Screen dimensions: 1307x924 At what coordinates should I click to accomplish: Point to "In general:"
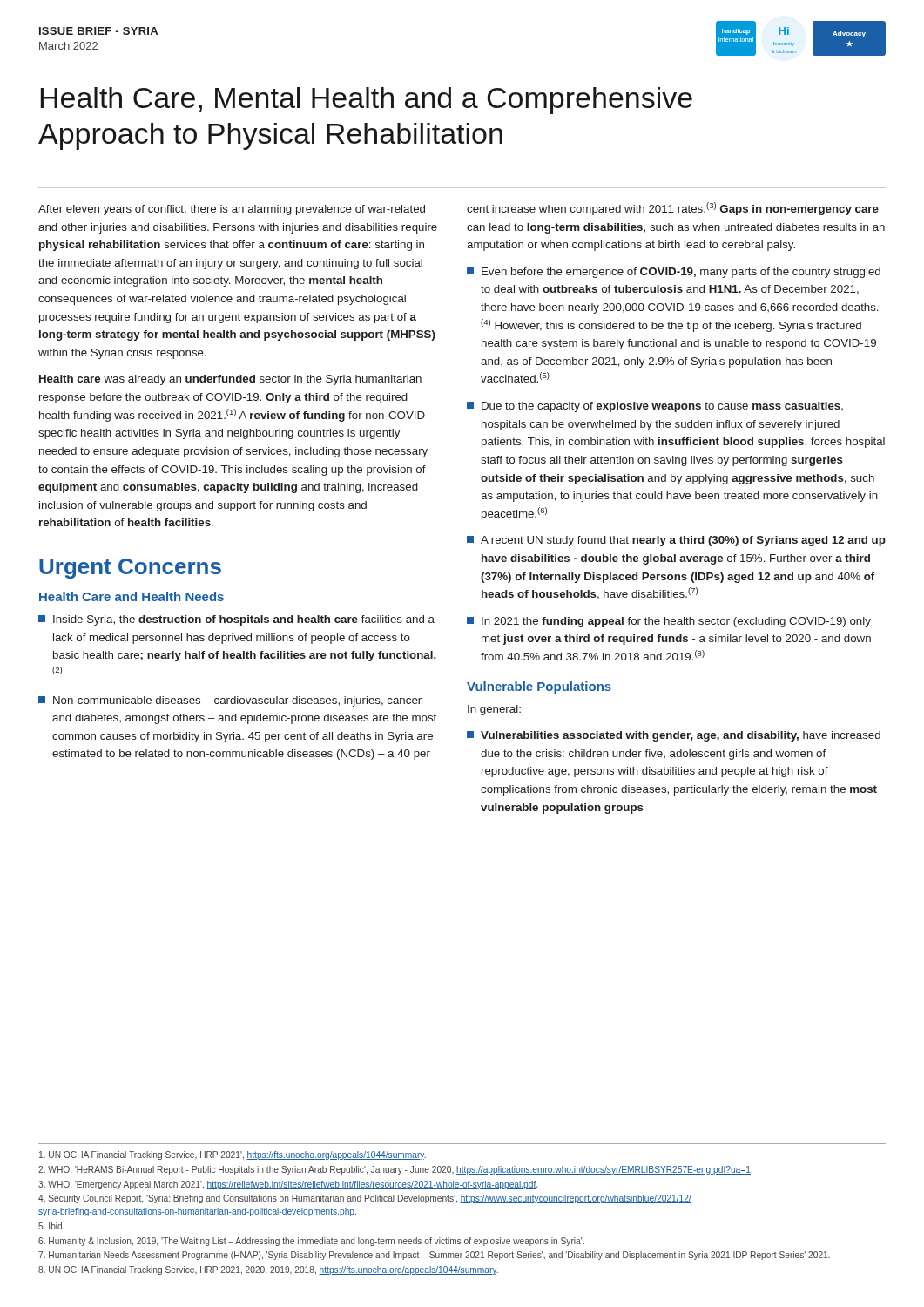coord(494,710)
